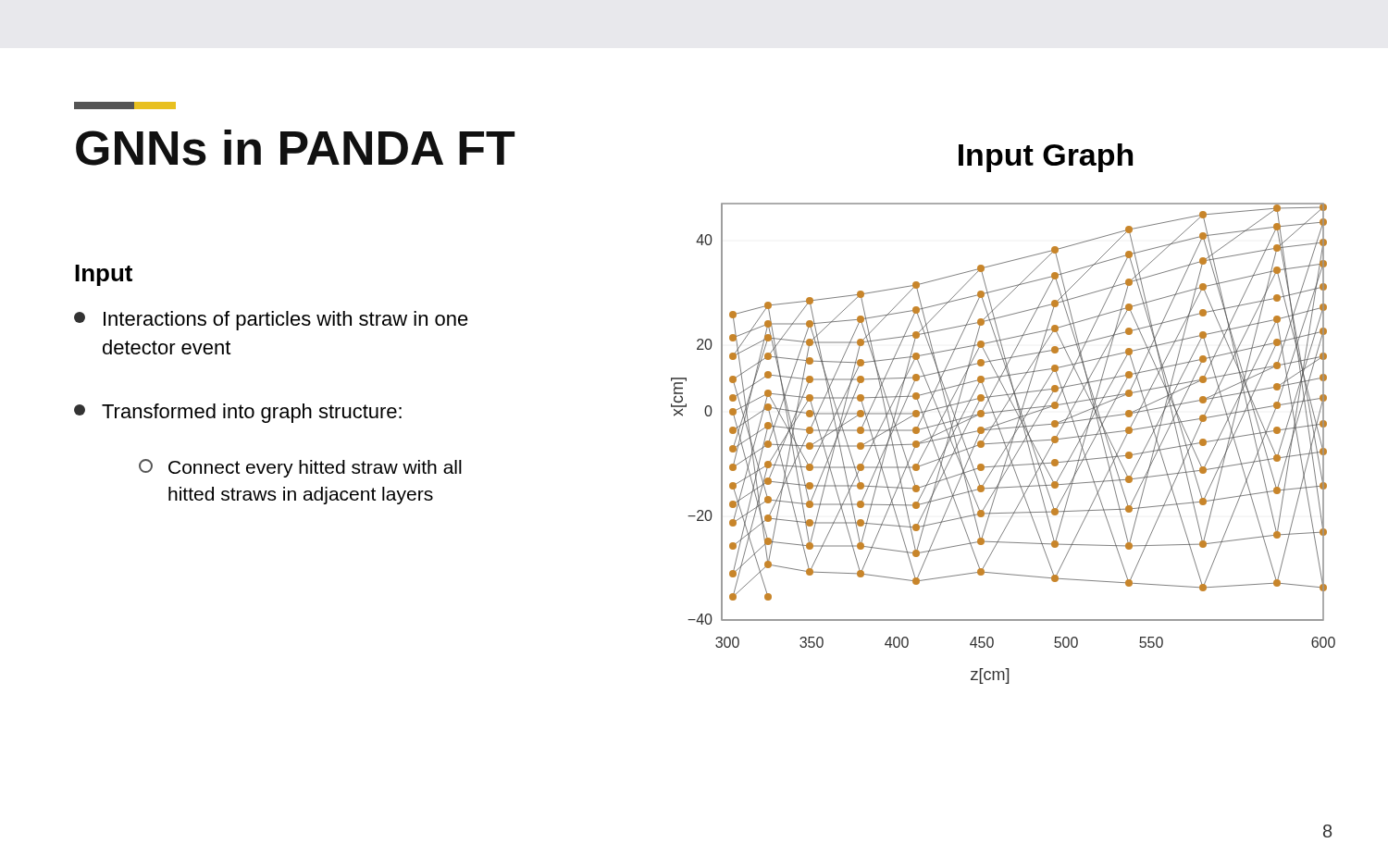The image size is (1388, 868).
Task: Find the list item containing "Transformed into graph structure:"
Action: tap(239, 412)
